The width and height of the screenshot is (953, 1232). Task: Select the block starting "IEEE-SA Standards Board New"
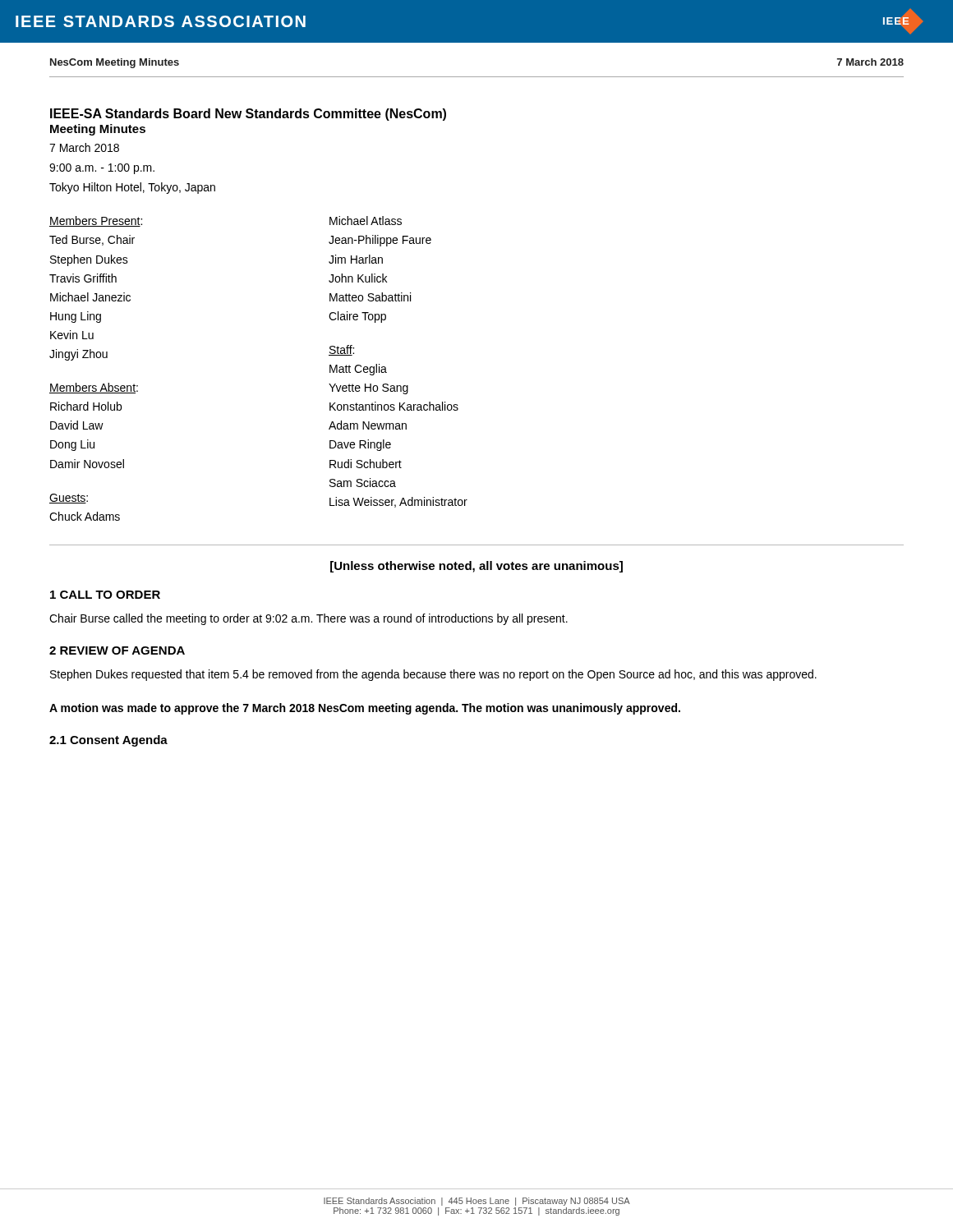[x=248, y=115]
